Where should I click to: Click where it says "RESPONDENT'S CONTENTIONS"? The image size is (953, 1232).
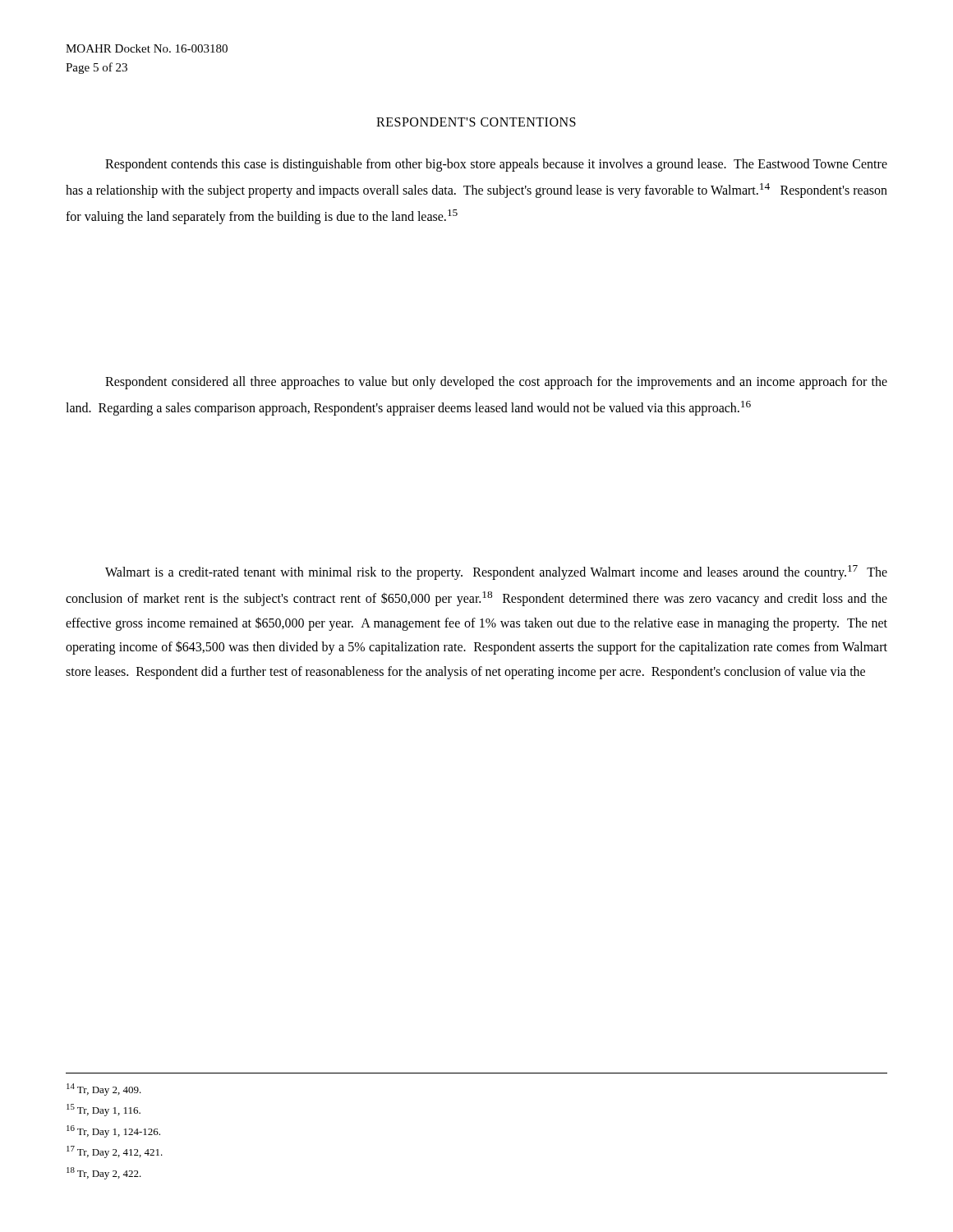pos(476,122)
